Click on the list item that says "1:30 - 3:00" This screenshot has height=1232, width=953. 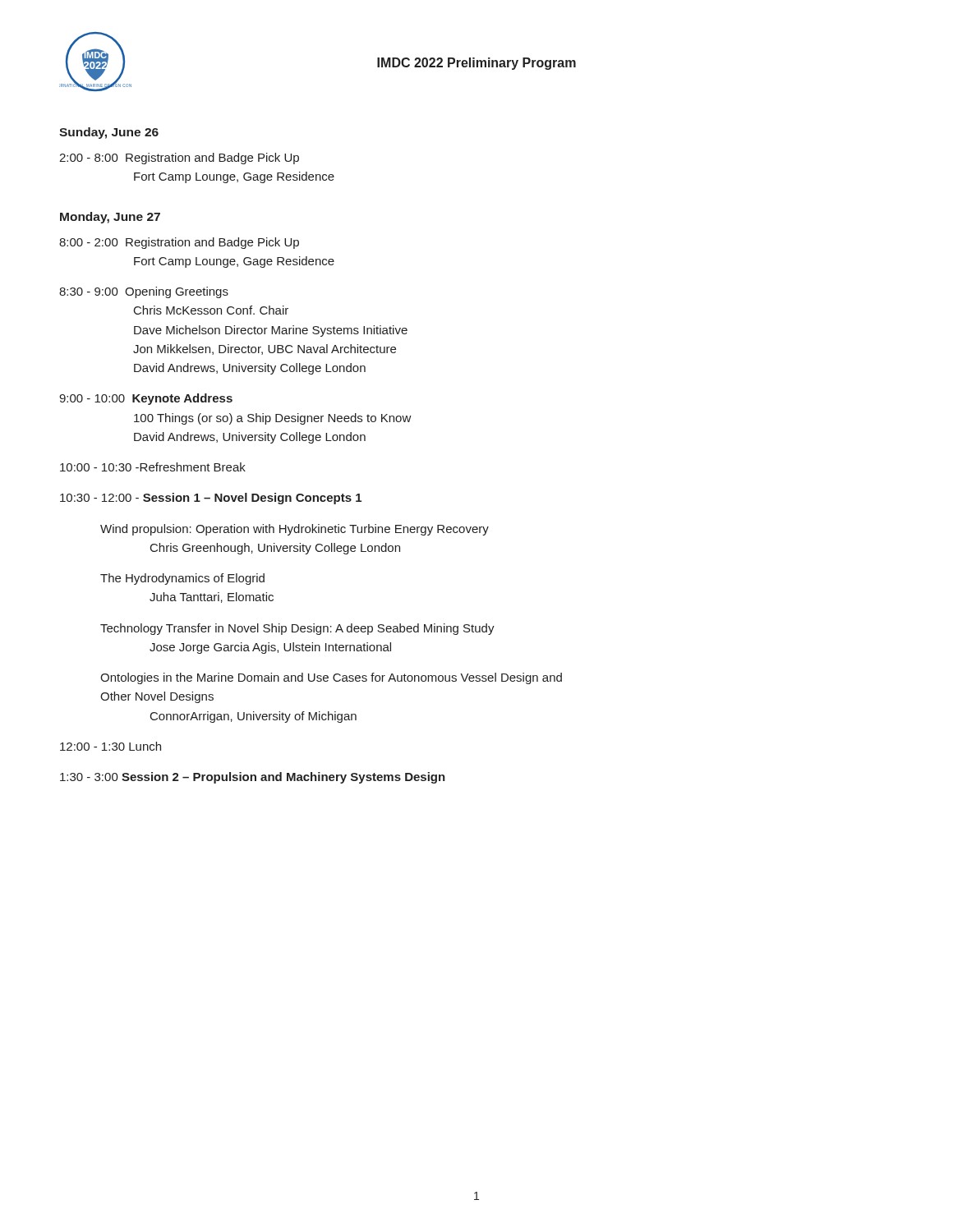pos(252,777)
